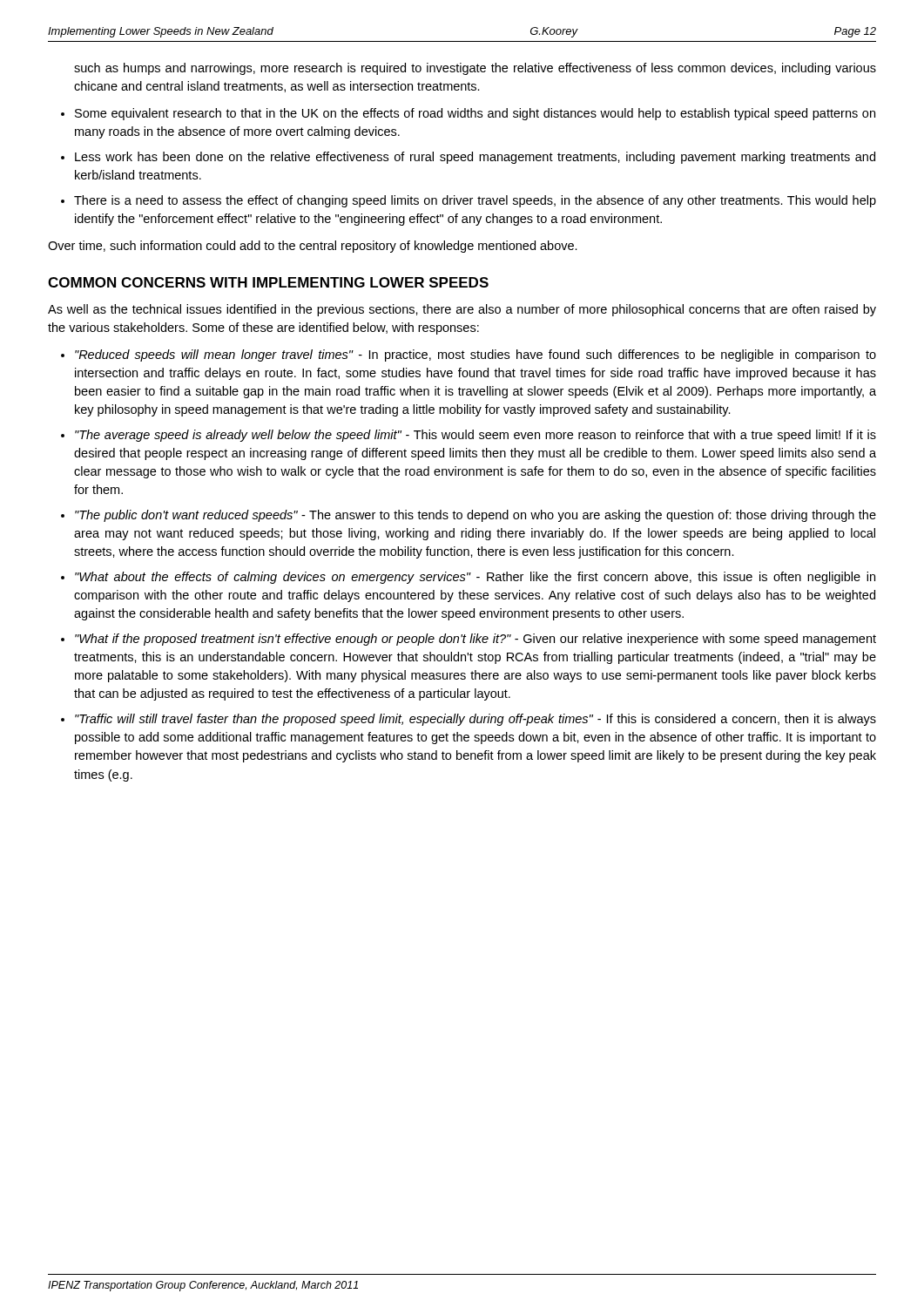Select the block starting "Less work has been done on"
Viewport: 924px width, 1307px height.
(475, 166)
